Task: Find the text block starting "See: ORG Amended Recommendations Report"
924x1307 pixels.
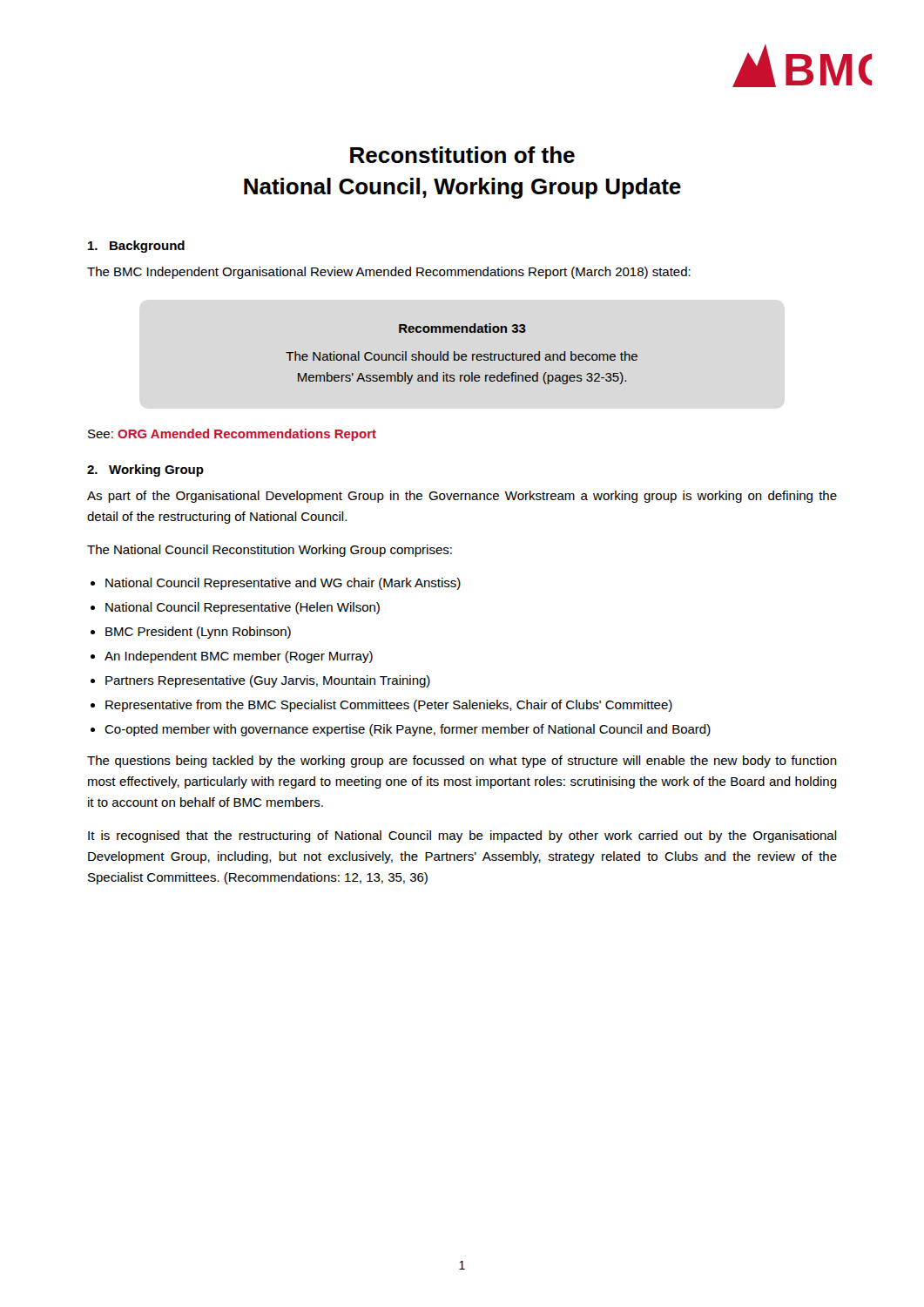Action: pyautogui.click(x=232, y=433)
